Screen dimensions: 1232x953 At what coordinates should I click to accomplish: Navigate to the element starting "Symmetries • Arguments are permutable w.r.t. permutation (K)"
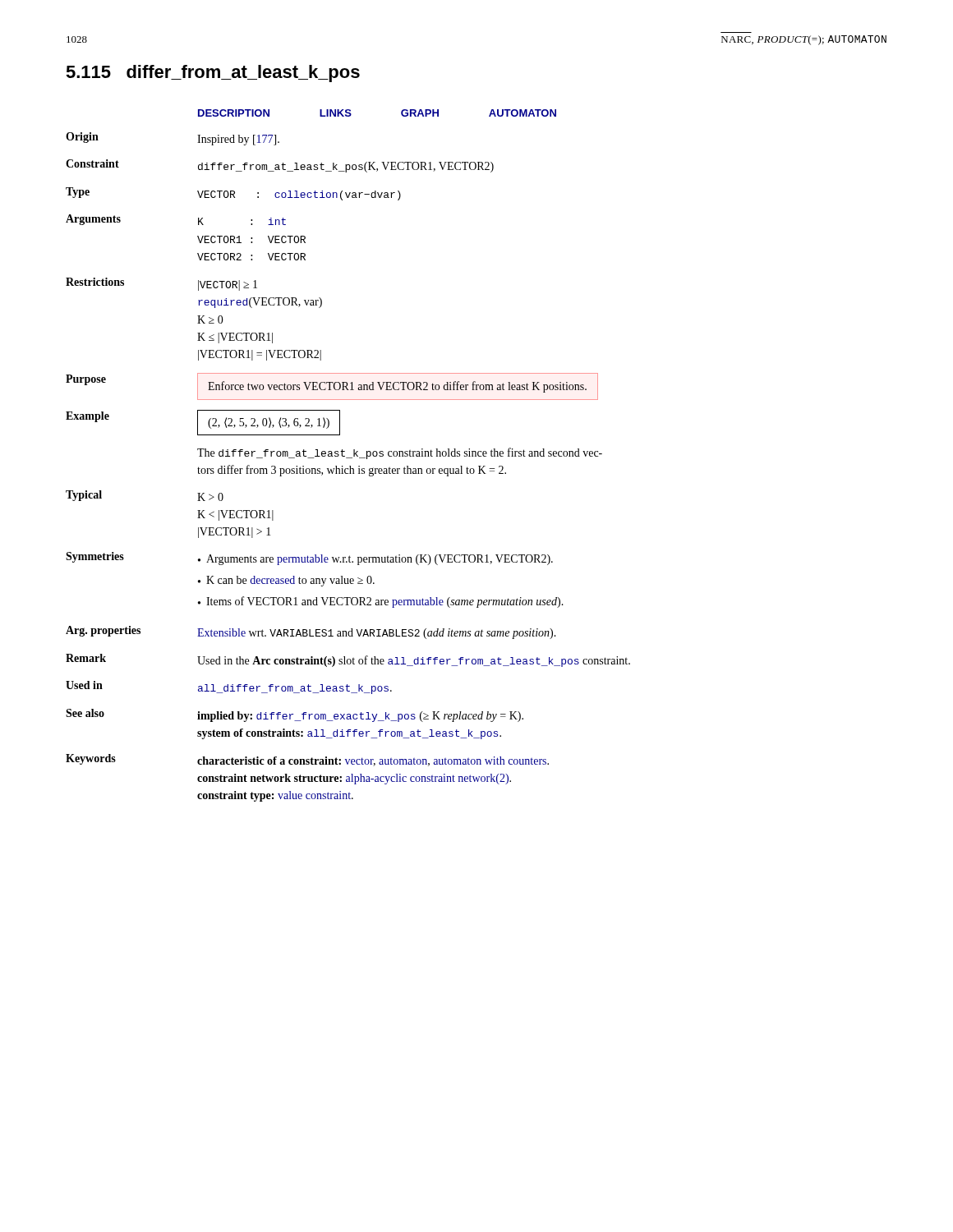coord(309,559)
